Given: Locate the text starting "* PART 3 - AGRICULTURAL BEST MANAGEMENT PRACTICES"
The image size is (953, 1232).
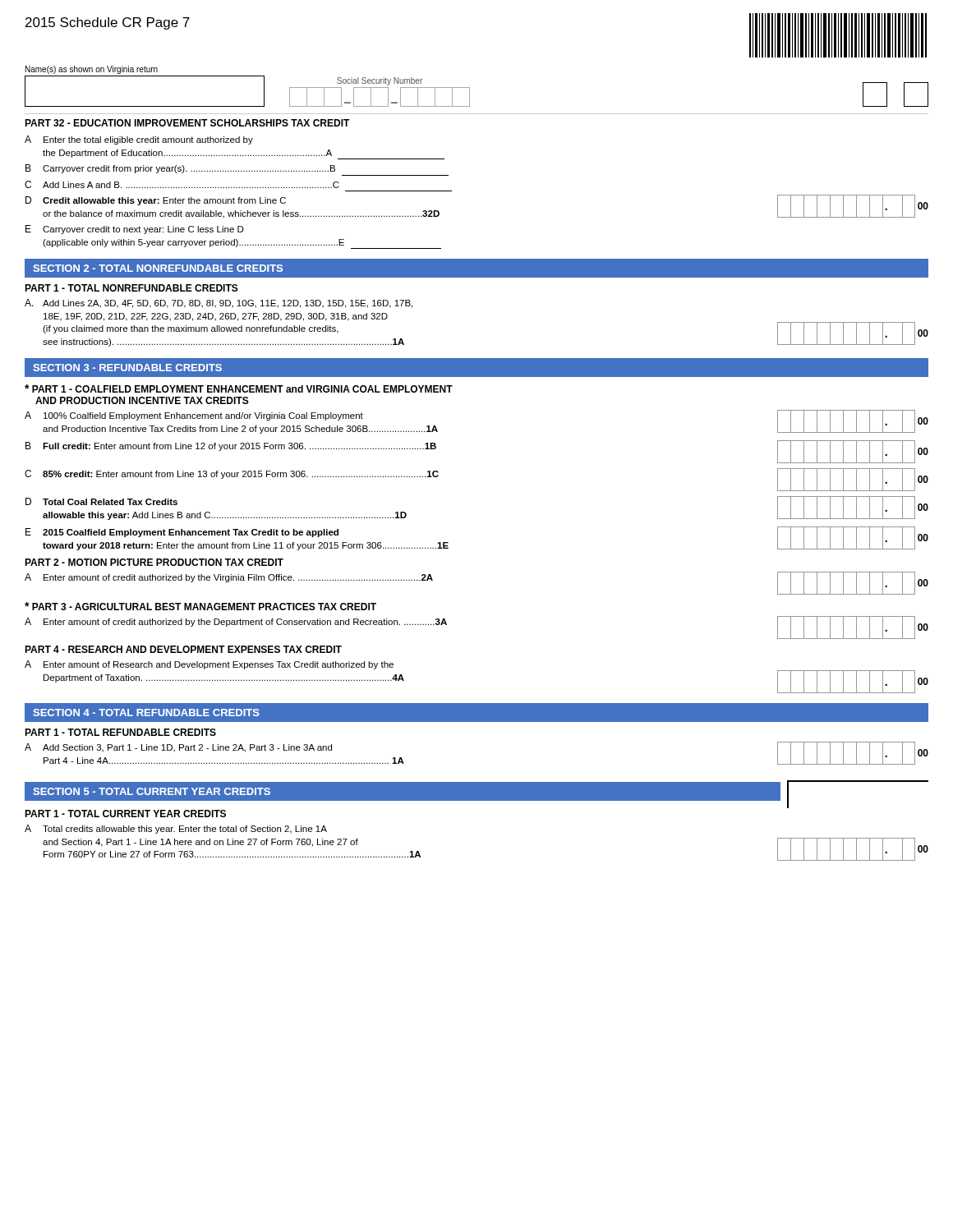Looking at the screenshot, I should (201, 606).
